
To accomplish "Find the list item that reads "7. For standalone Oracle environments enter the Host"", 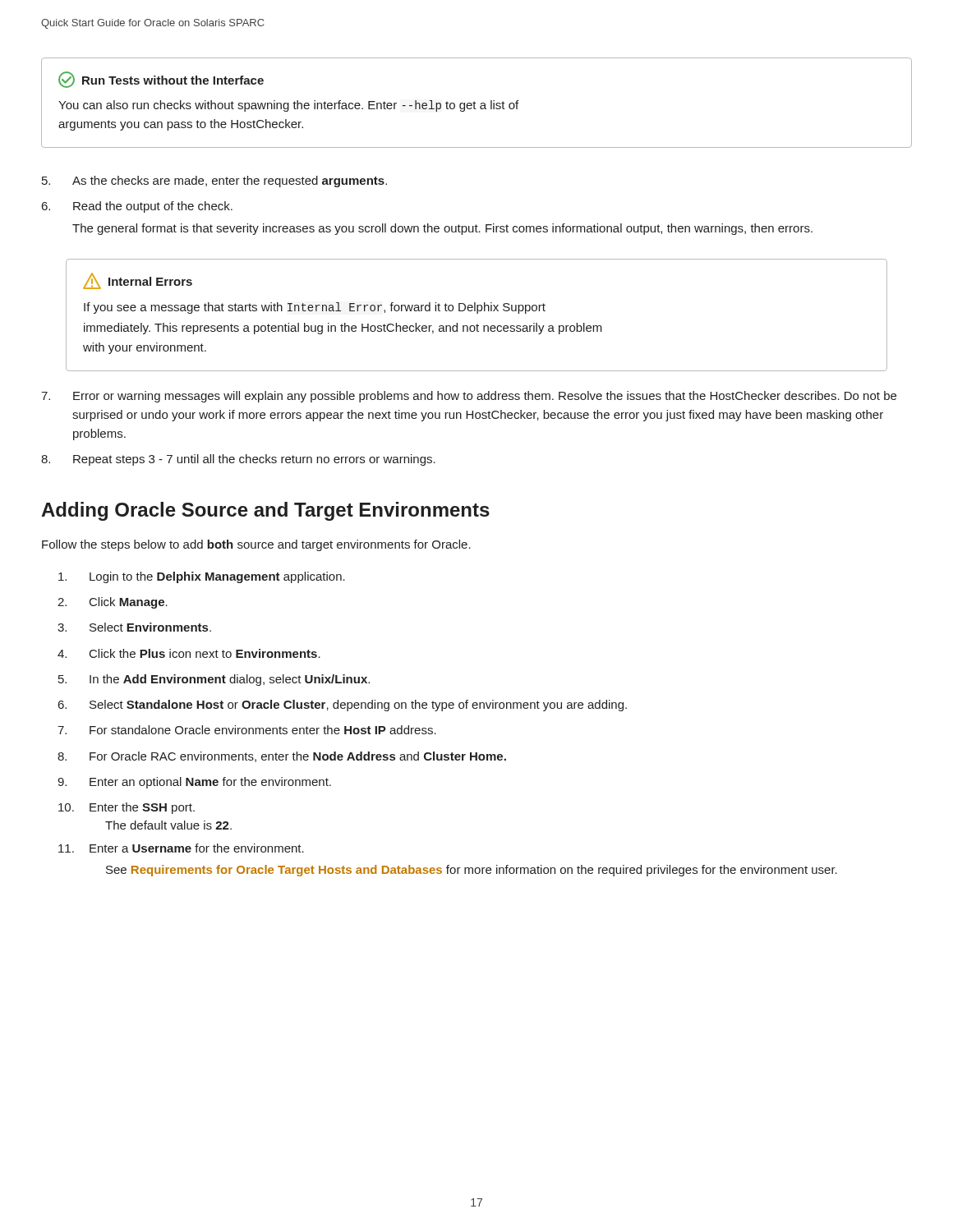I will point(247,730).
